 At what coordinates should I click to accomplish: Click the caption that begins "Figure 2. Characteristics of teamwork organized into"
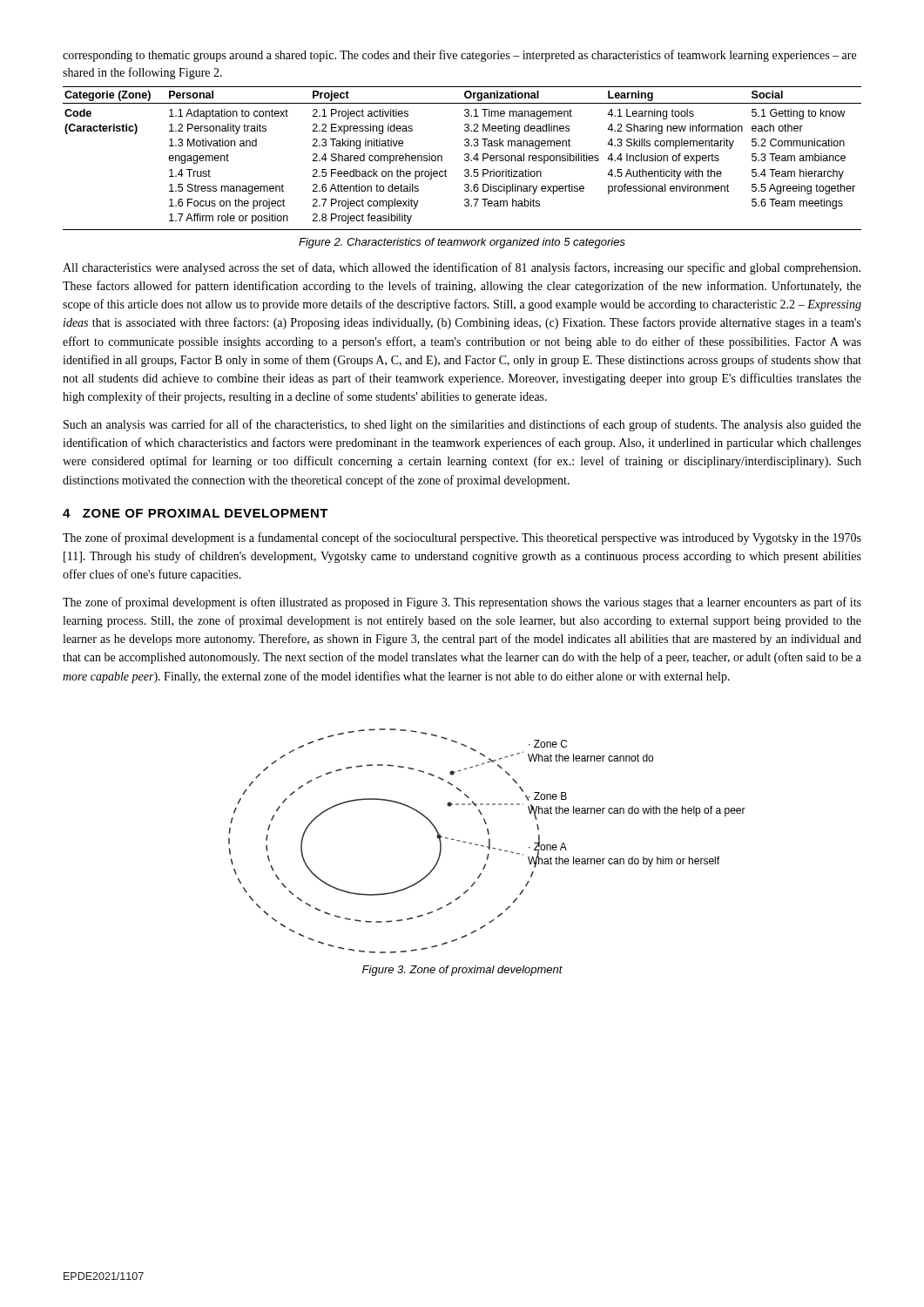(462, 241)
